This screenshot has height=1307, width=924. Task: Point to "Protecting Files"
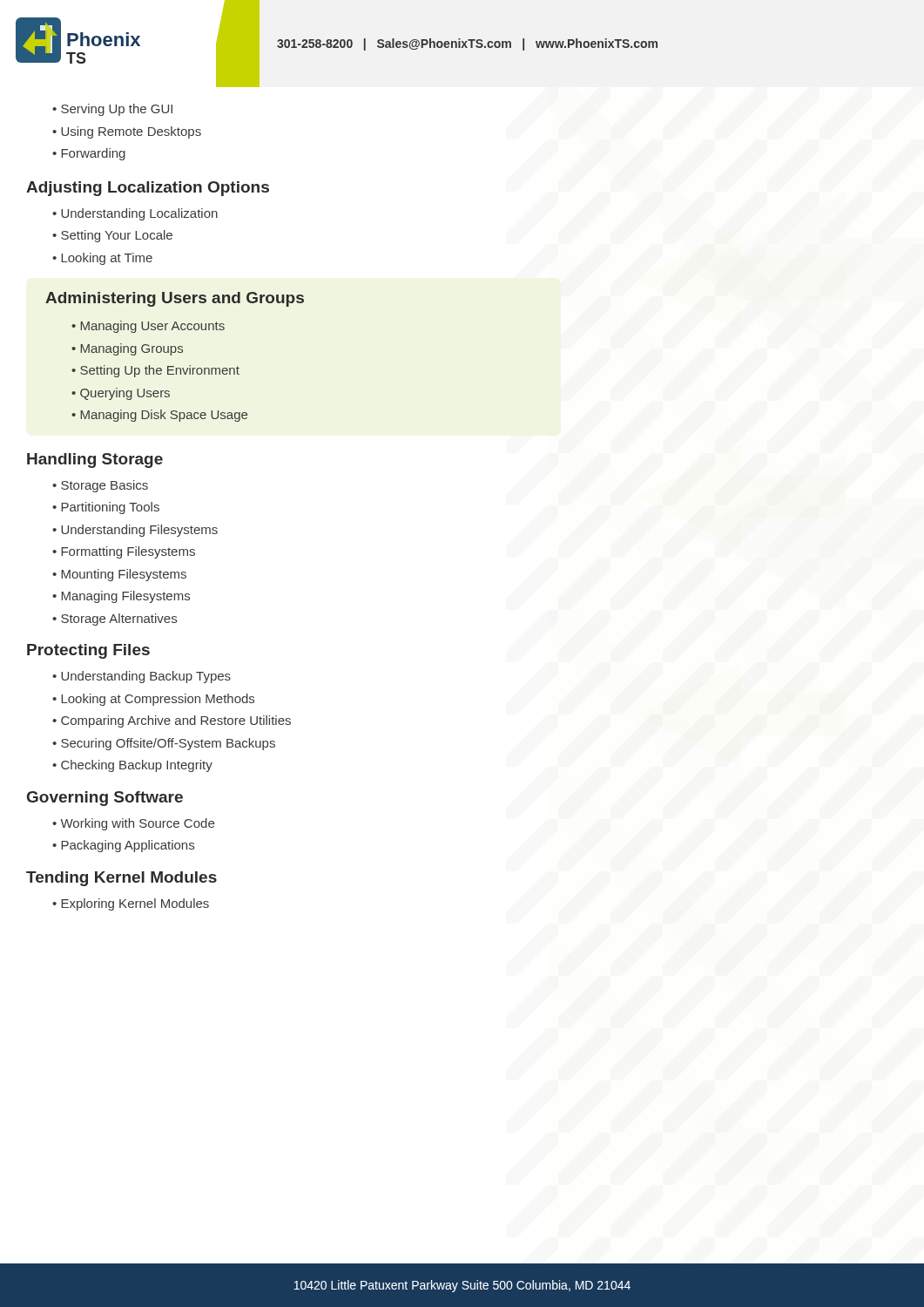tap(88, 650)
